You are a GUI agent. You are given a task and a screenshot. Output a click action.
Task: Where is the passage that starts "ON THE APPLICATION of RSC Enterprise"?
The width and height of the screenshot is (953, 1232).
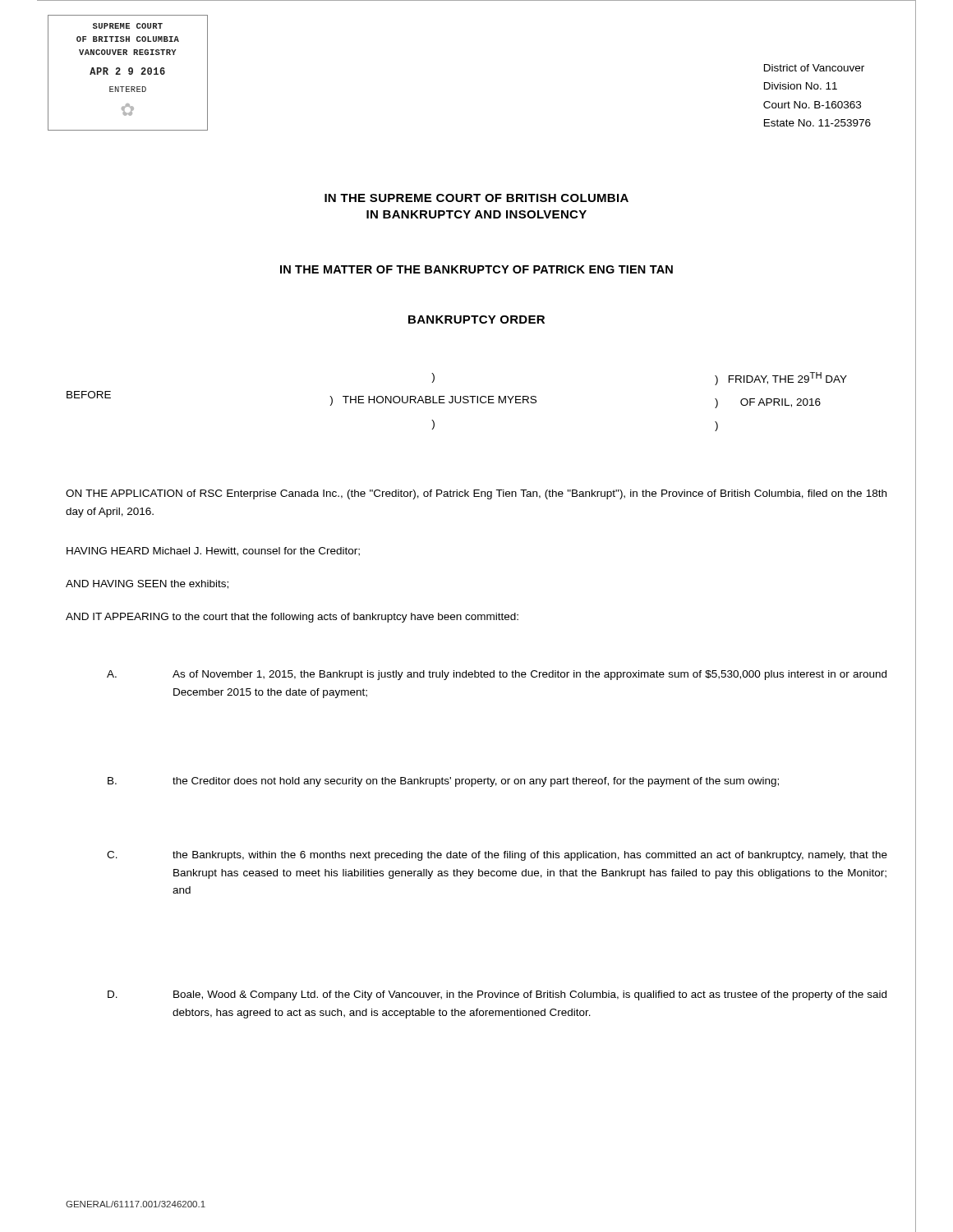point(476,502)
